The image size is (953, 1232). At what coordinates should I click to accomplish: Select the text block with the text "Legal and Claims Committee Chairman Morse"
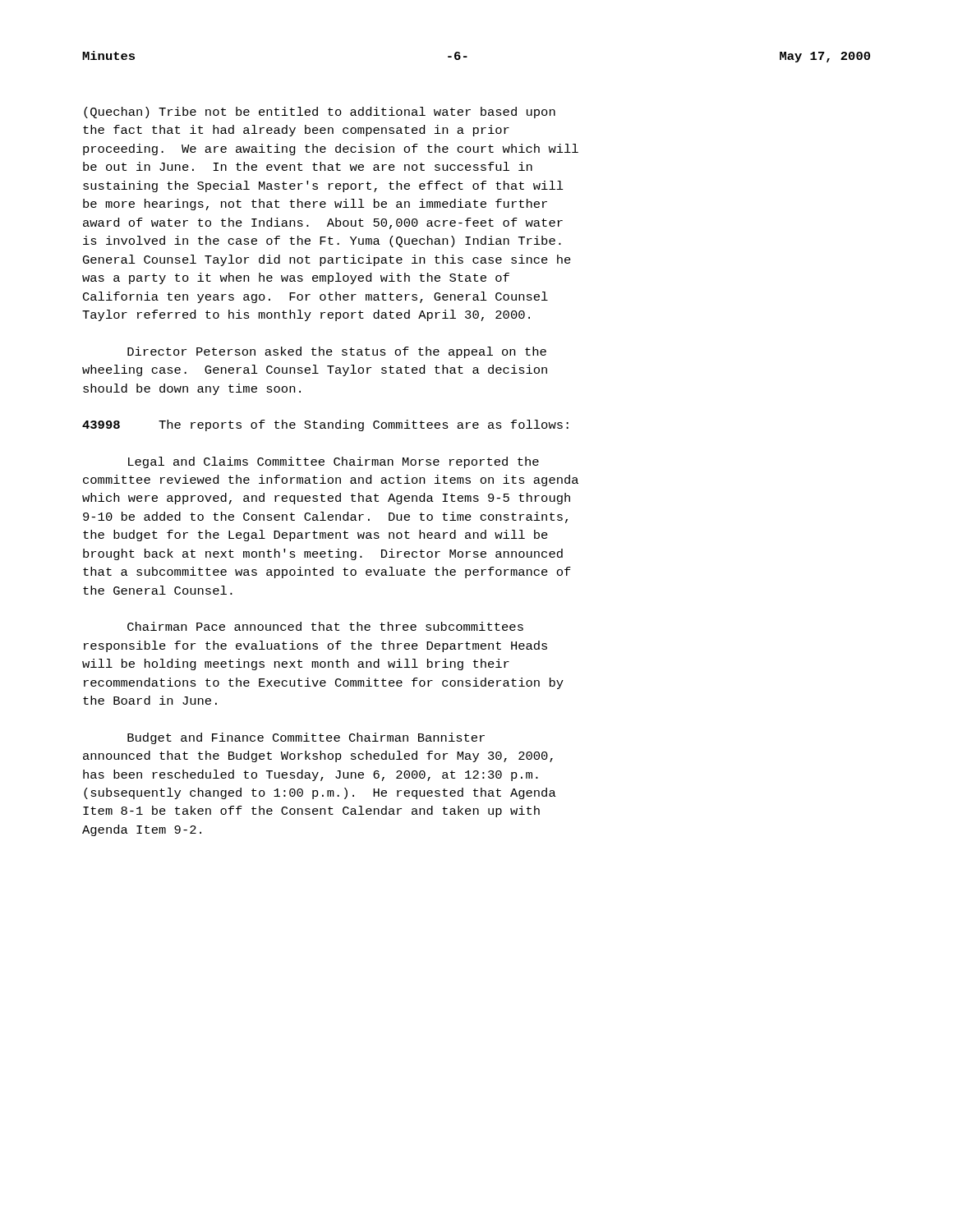pos(331,527)
